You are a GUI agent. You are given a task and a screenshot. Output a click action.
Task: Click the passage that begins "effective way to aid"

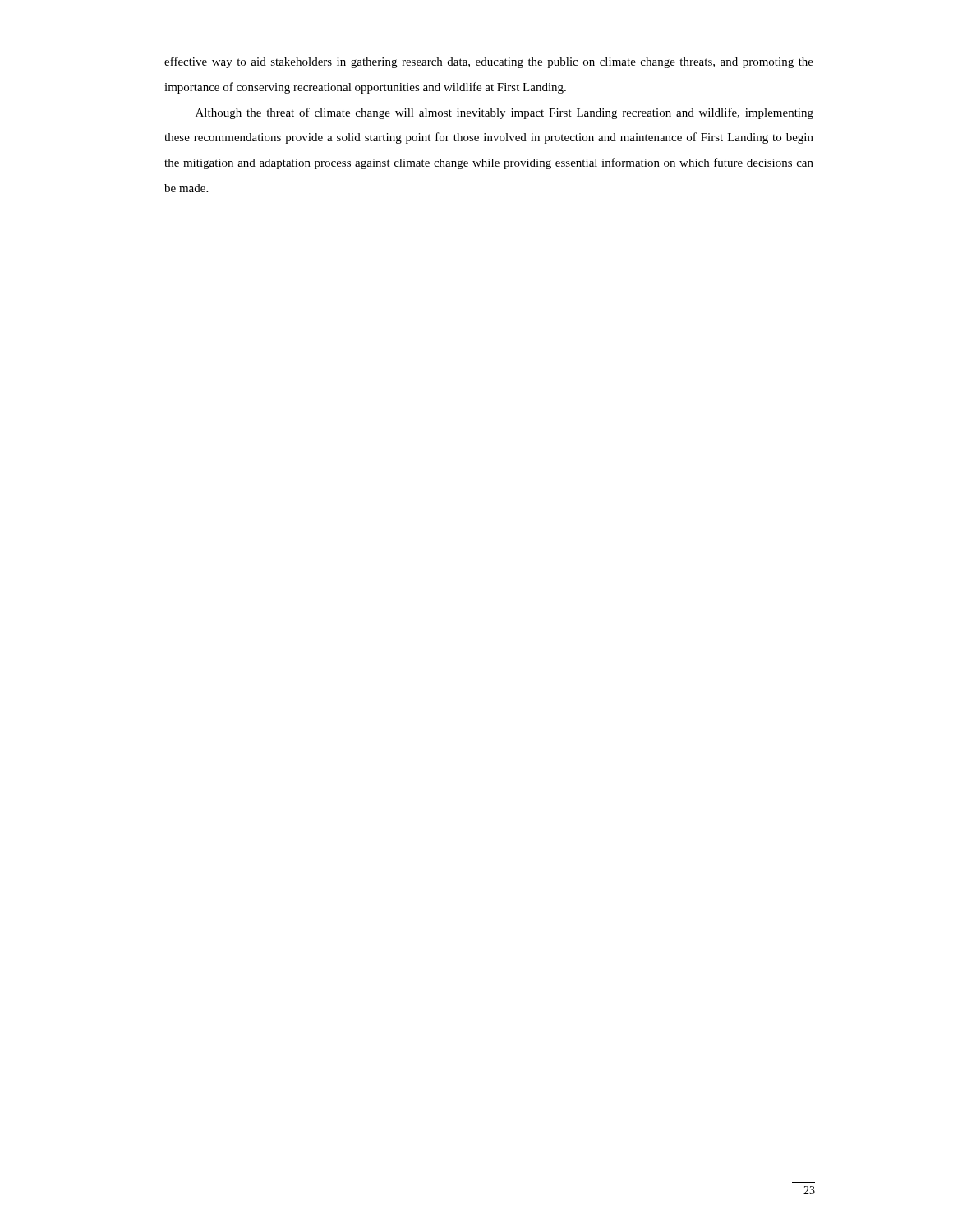click(489, 125)
